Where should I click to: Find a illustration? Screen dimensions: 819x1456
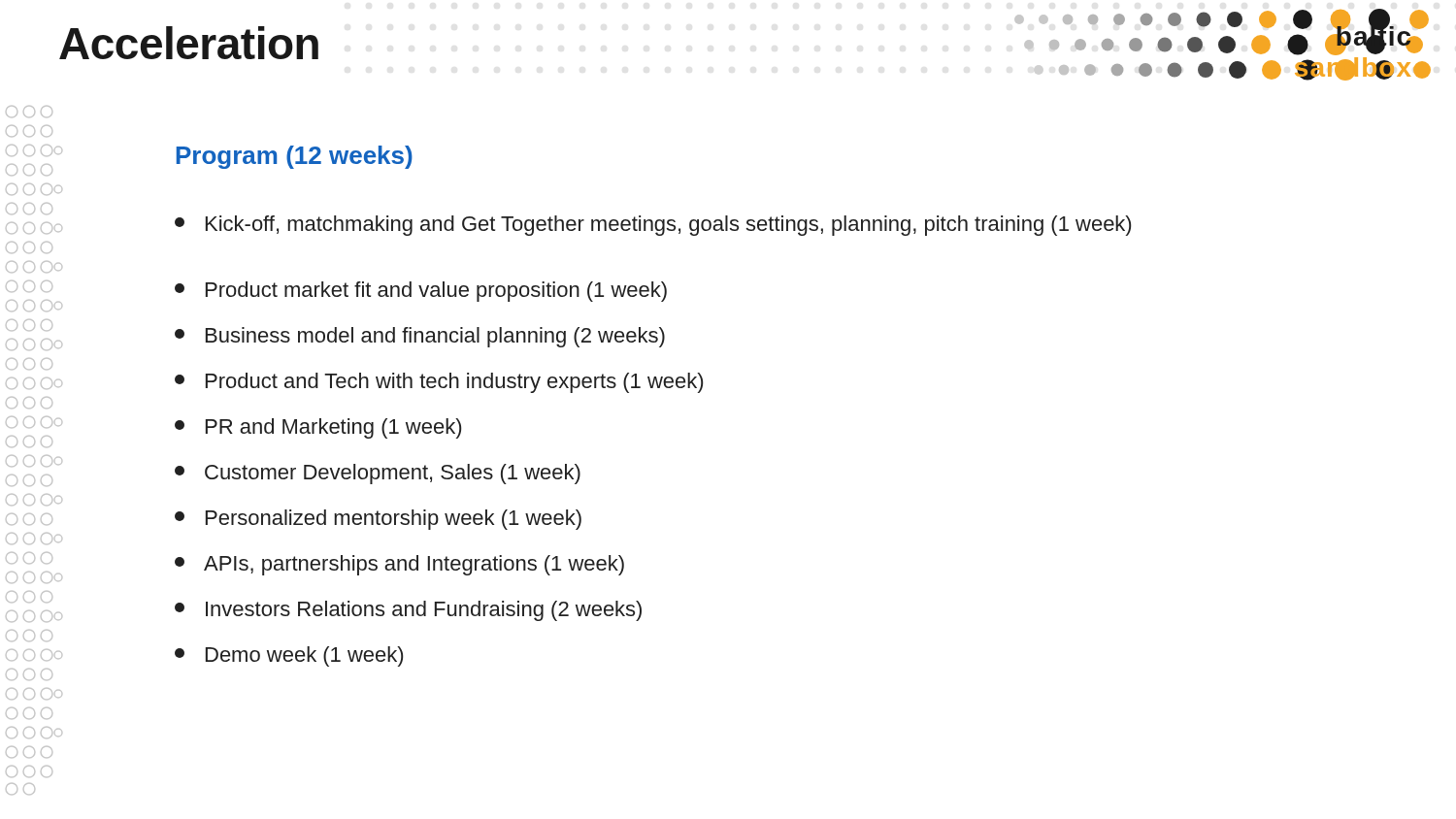pyautogui.click(x=32, y=446)
